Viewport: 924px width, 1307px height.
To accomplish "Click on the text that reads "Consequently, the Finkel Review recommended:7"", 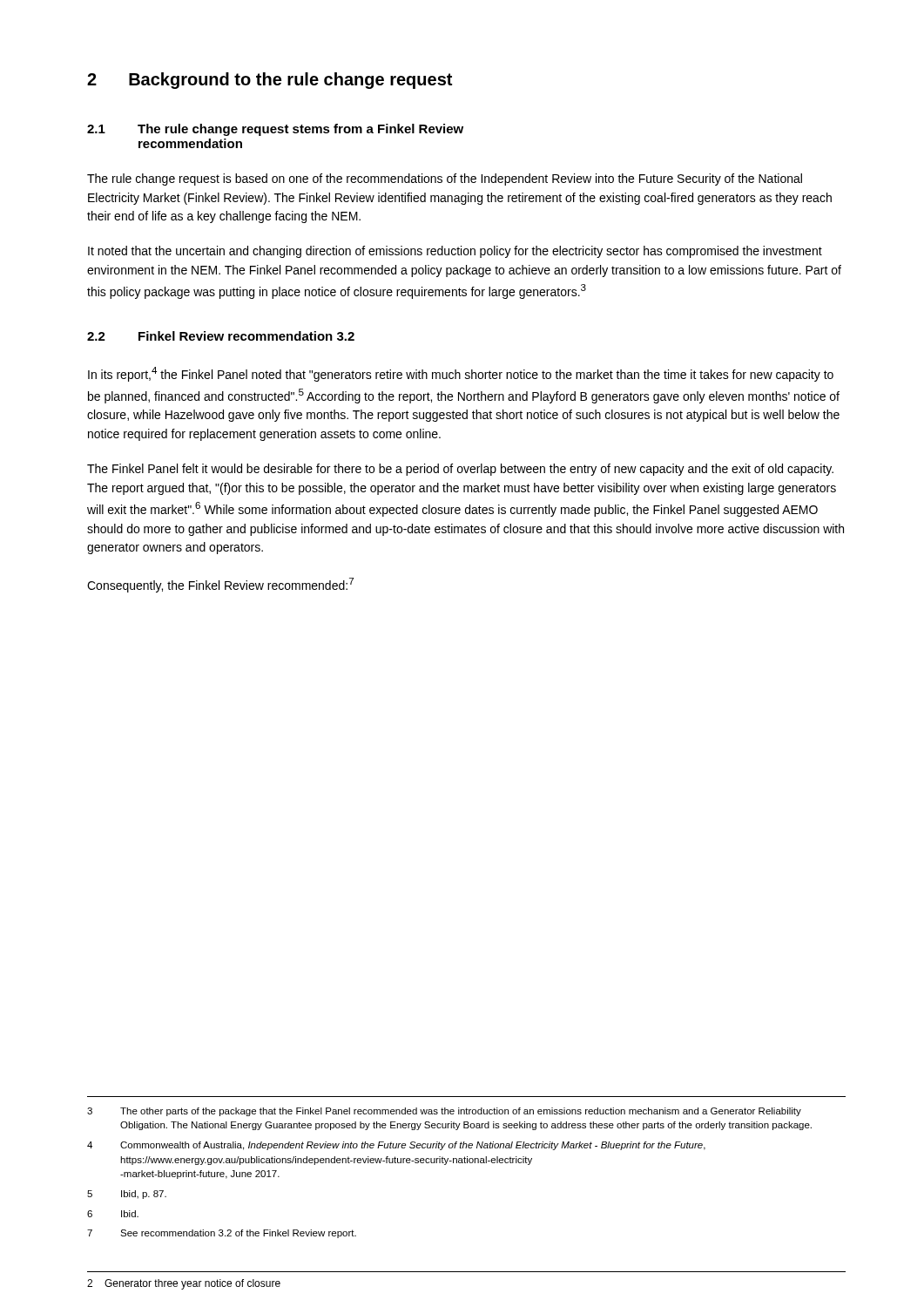I will 221,584.
